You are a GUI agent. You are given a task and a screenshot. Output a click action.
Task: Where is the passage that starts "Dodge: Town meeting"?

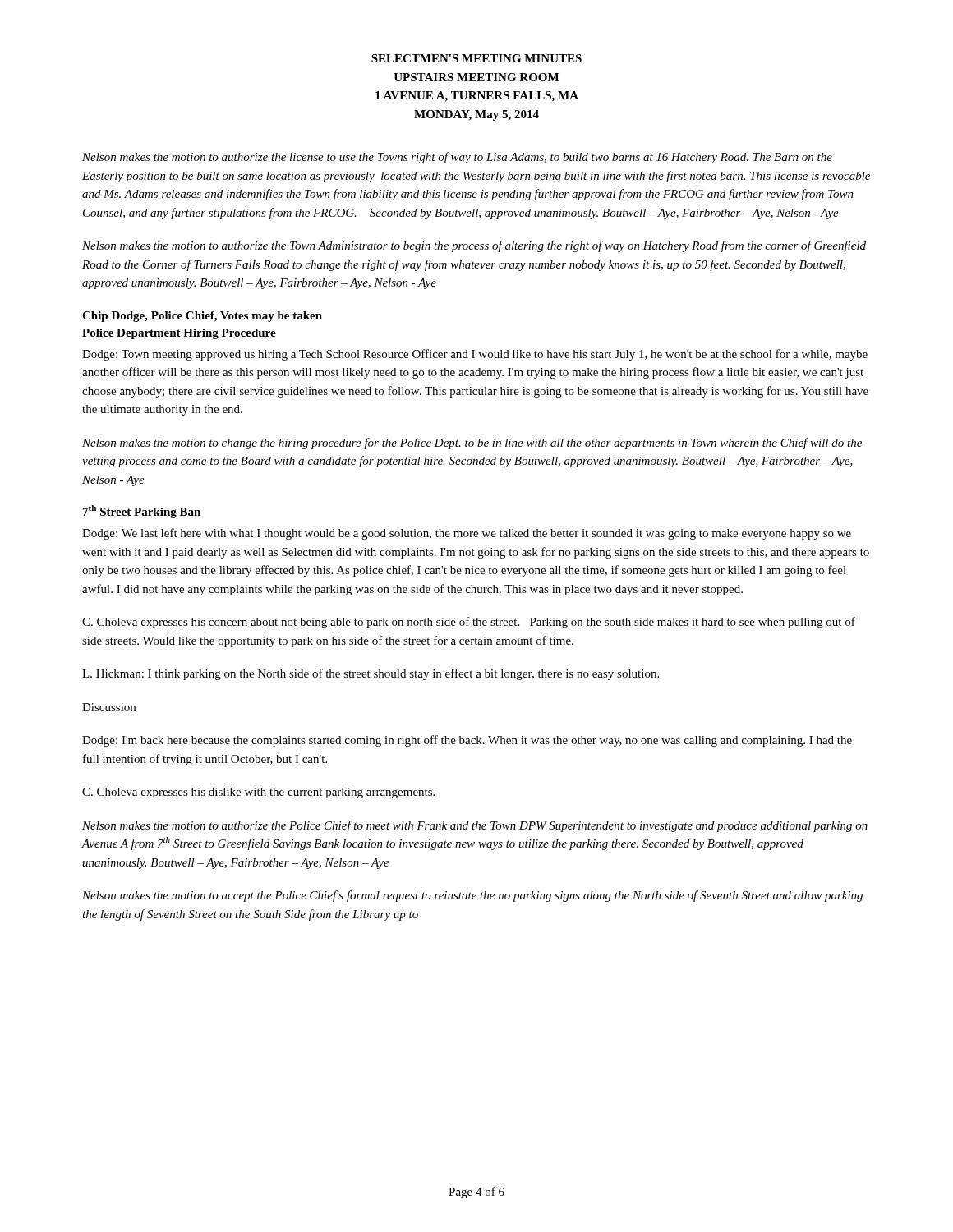click(476, 382)
